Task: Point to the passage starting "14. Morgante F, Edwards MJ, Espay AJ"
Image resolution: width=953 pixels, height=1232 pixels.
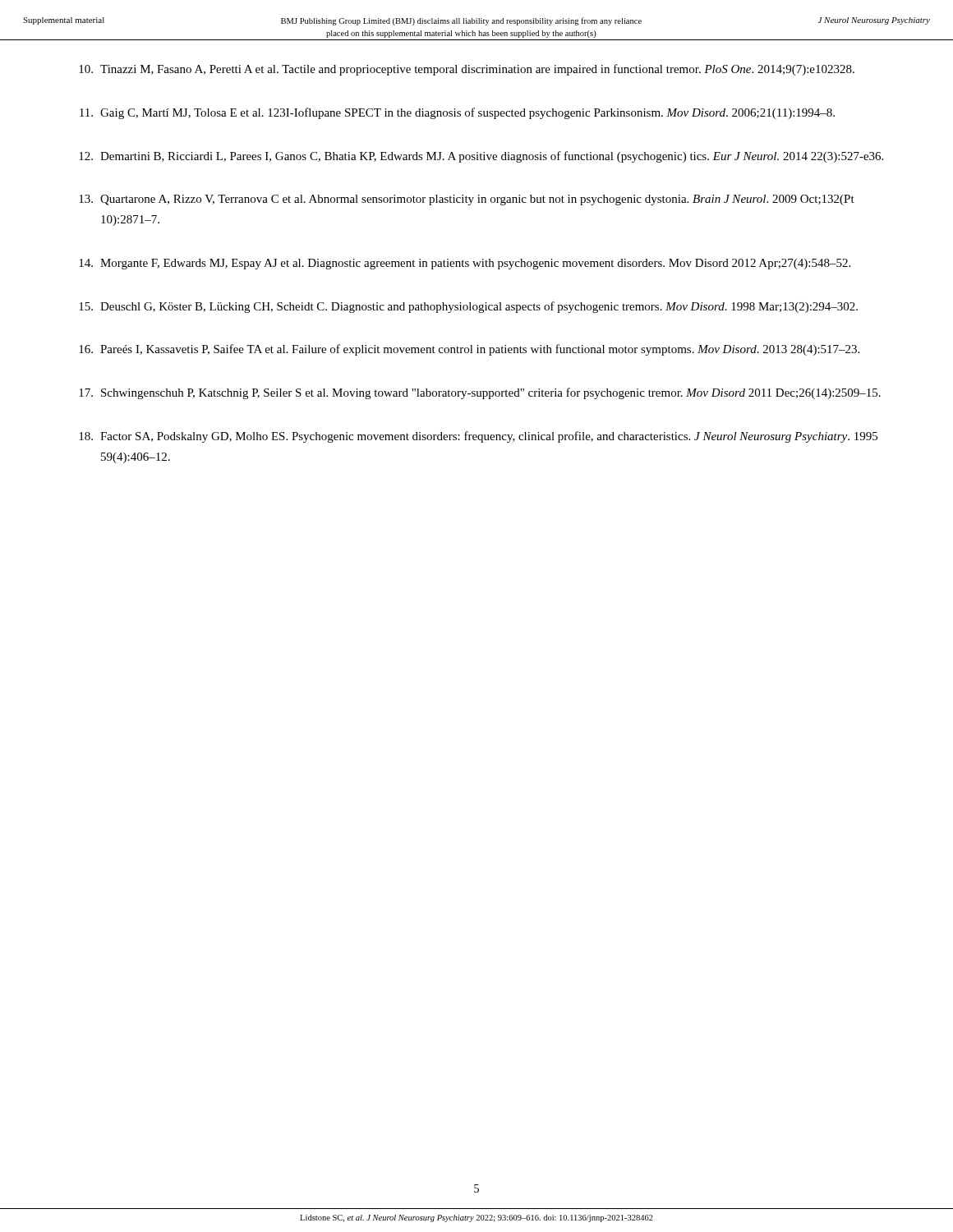Action: pyautogui.click(x=476, y=263)
